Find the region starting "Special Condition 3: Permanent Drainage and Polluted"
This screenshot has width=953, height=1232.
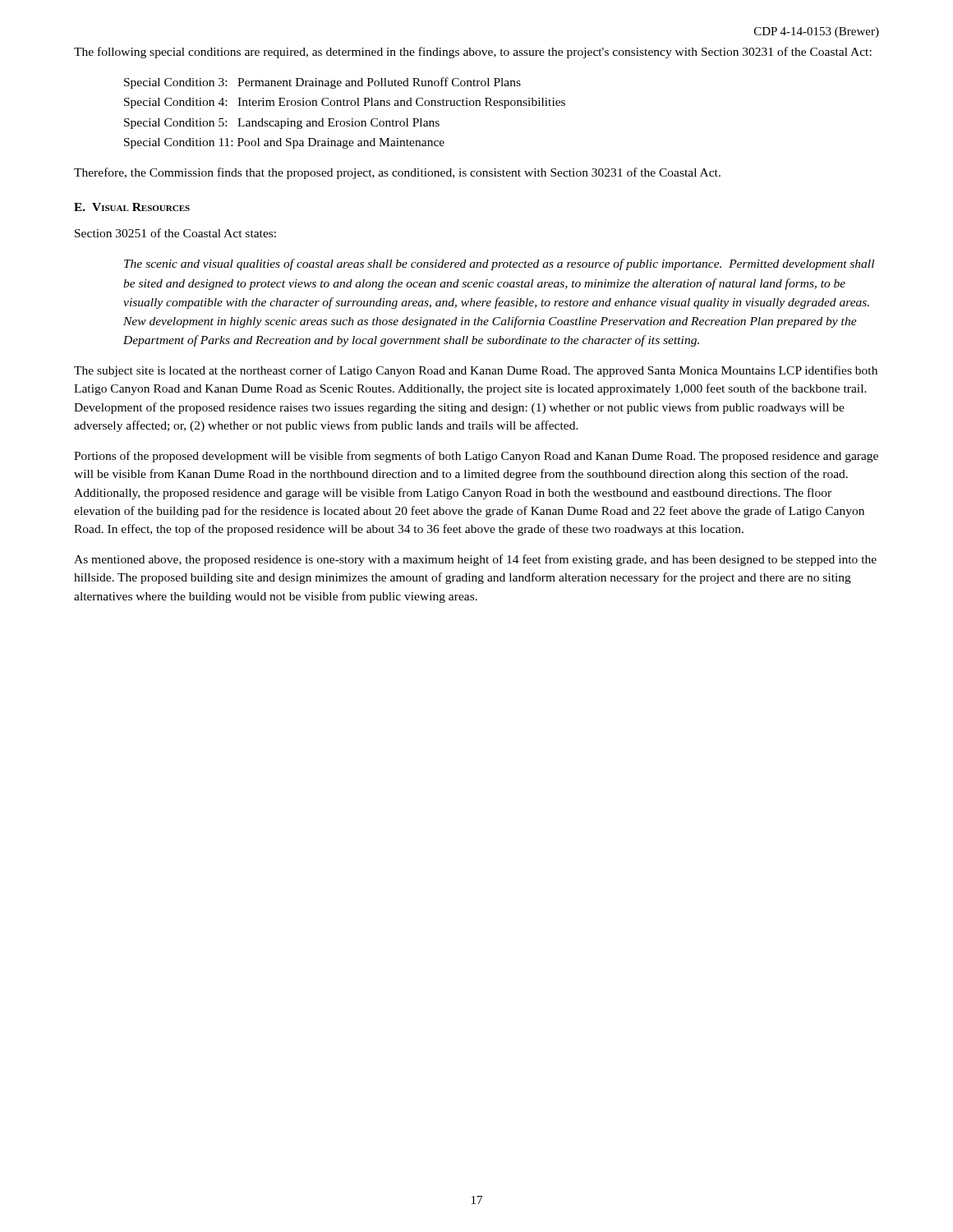tap(322, 82)
